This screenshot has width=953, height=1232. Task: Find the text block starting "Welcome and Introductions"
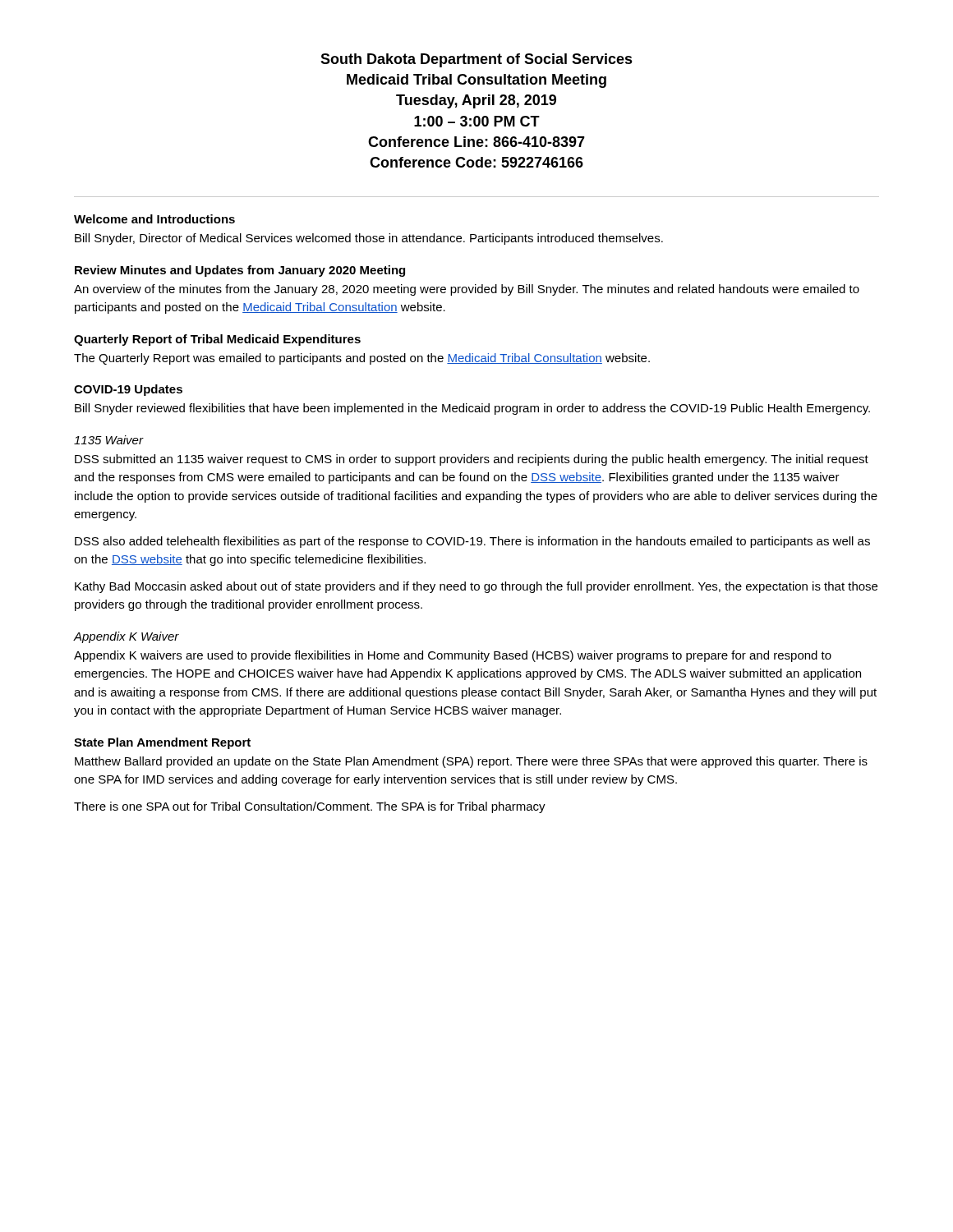click(155, 219)
